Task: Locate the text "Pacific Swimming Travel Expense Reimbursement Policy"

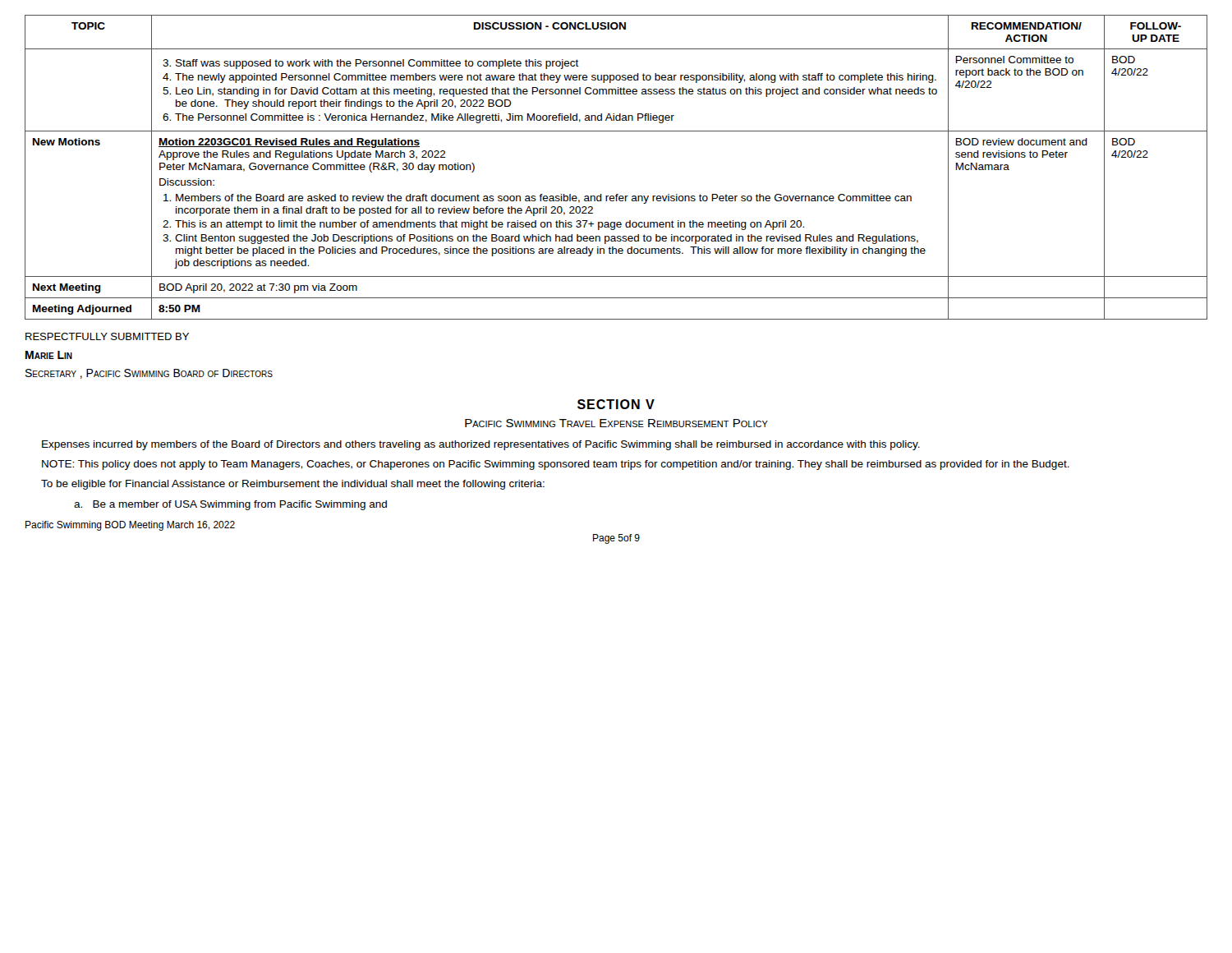Action: click(x=616, y=423)
